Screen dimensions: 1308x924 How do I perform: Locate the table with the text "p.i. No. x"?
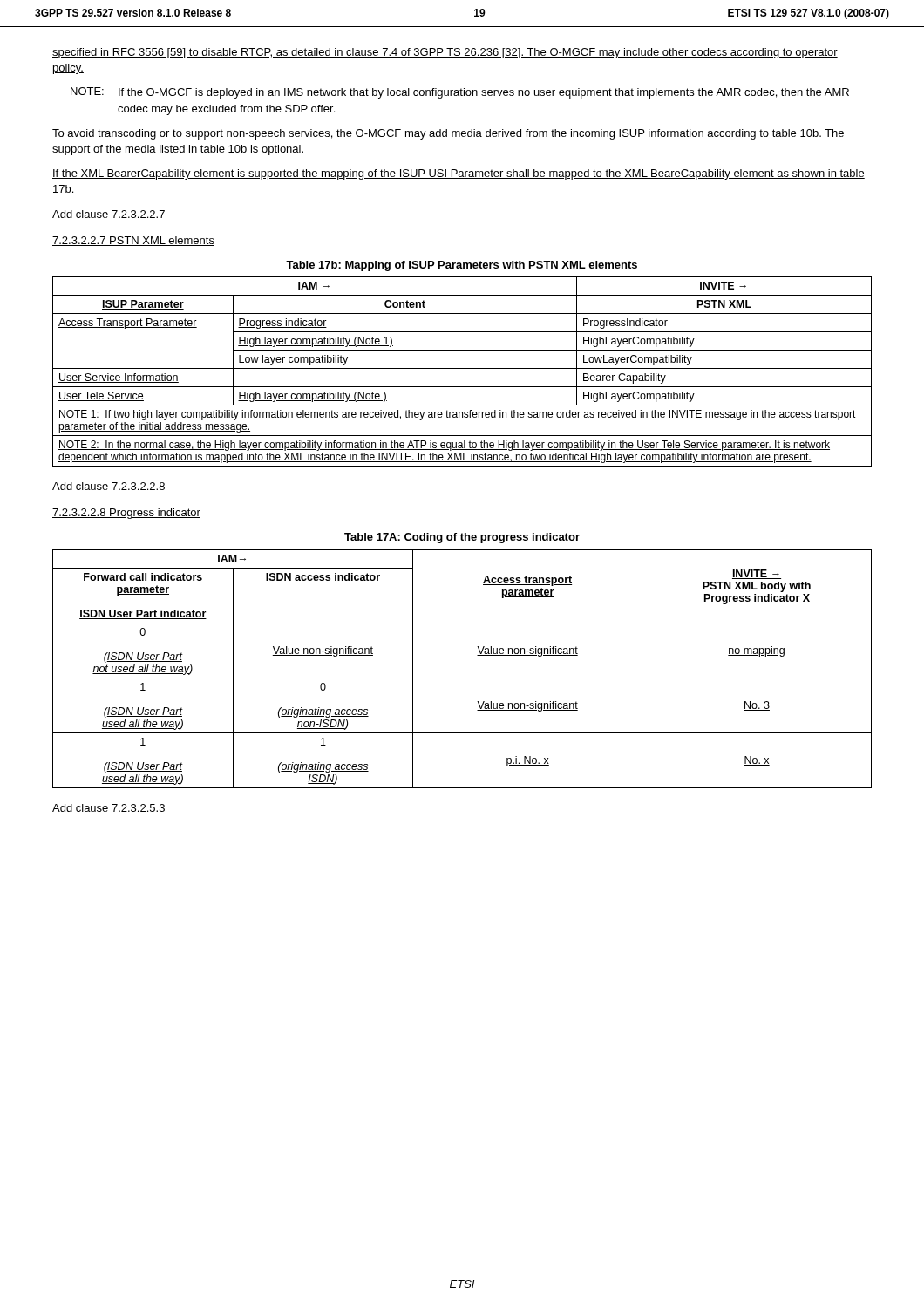pyautogui.click(x=462, y=669)
